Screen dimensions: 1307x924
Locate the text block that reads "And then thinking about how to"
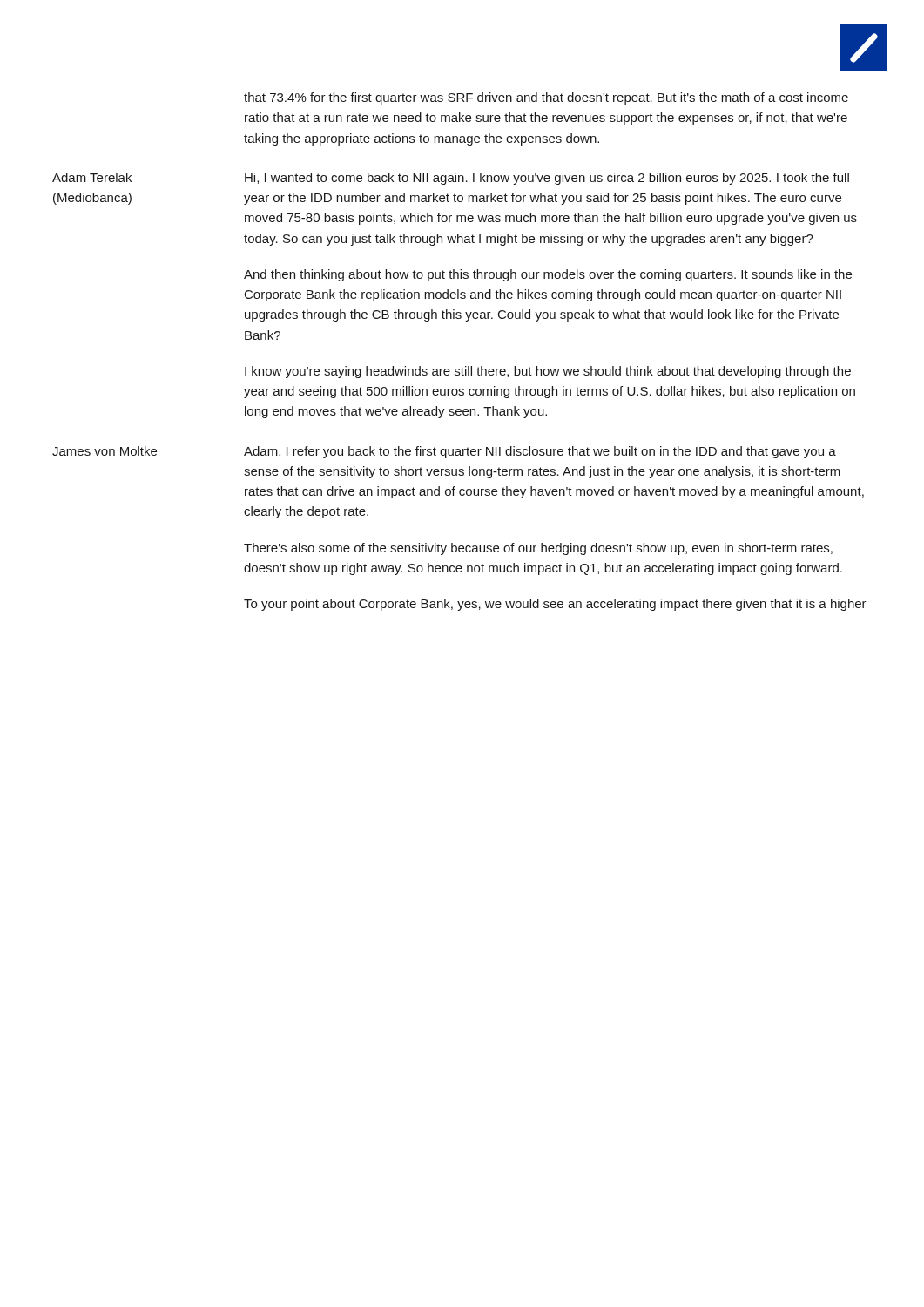coord(548,304)
